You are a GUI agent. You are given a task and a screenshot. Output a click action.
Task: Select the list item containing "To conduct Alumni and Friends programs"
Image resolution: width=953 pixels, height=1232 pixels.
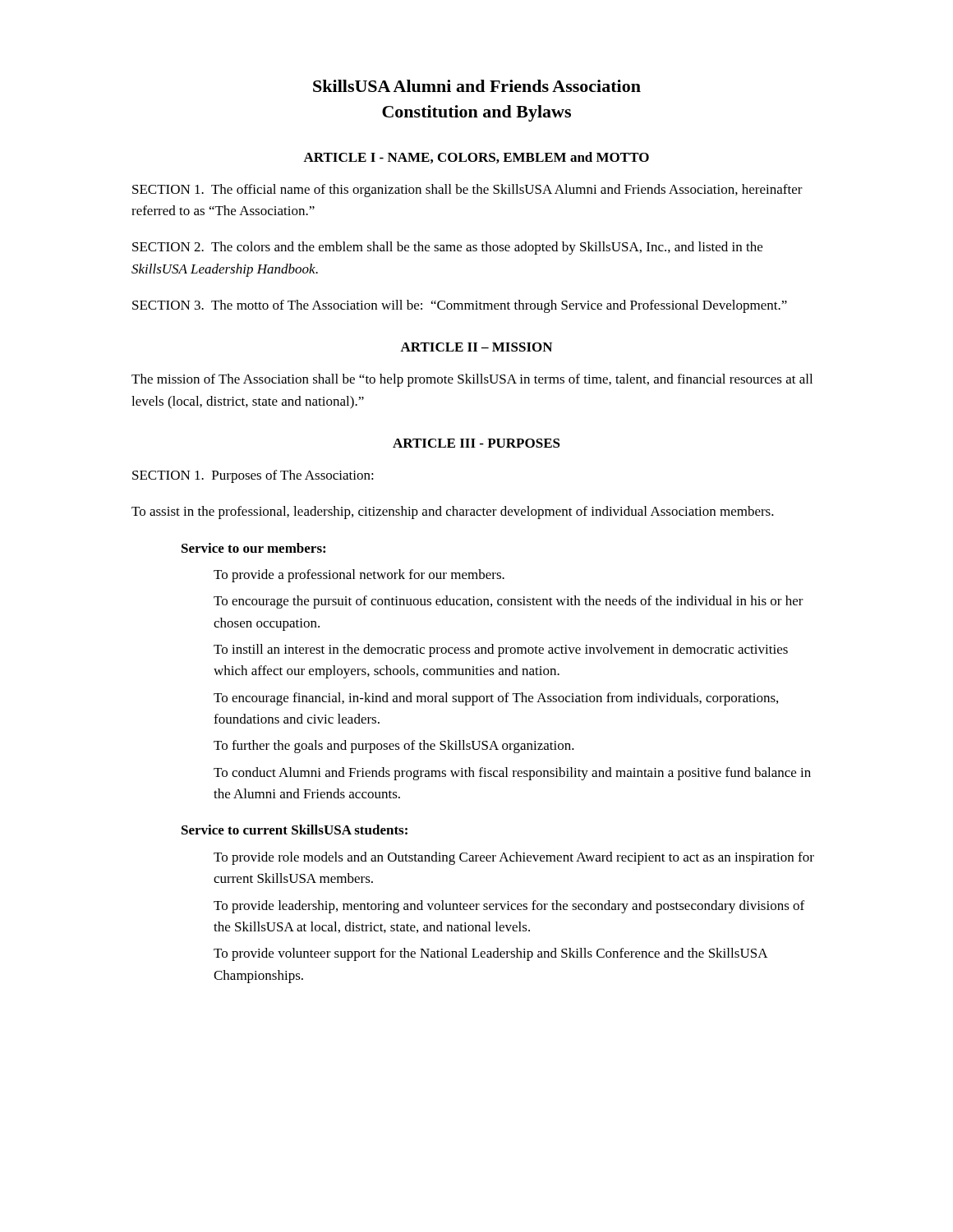pyautogui.click(x=512, y=783)
